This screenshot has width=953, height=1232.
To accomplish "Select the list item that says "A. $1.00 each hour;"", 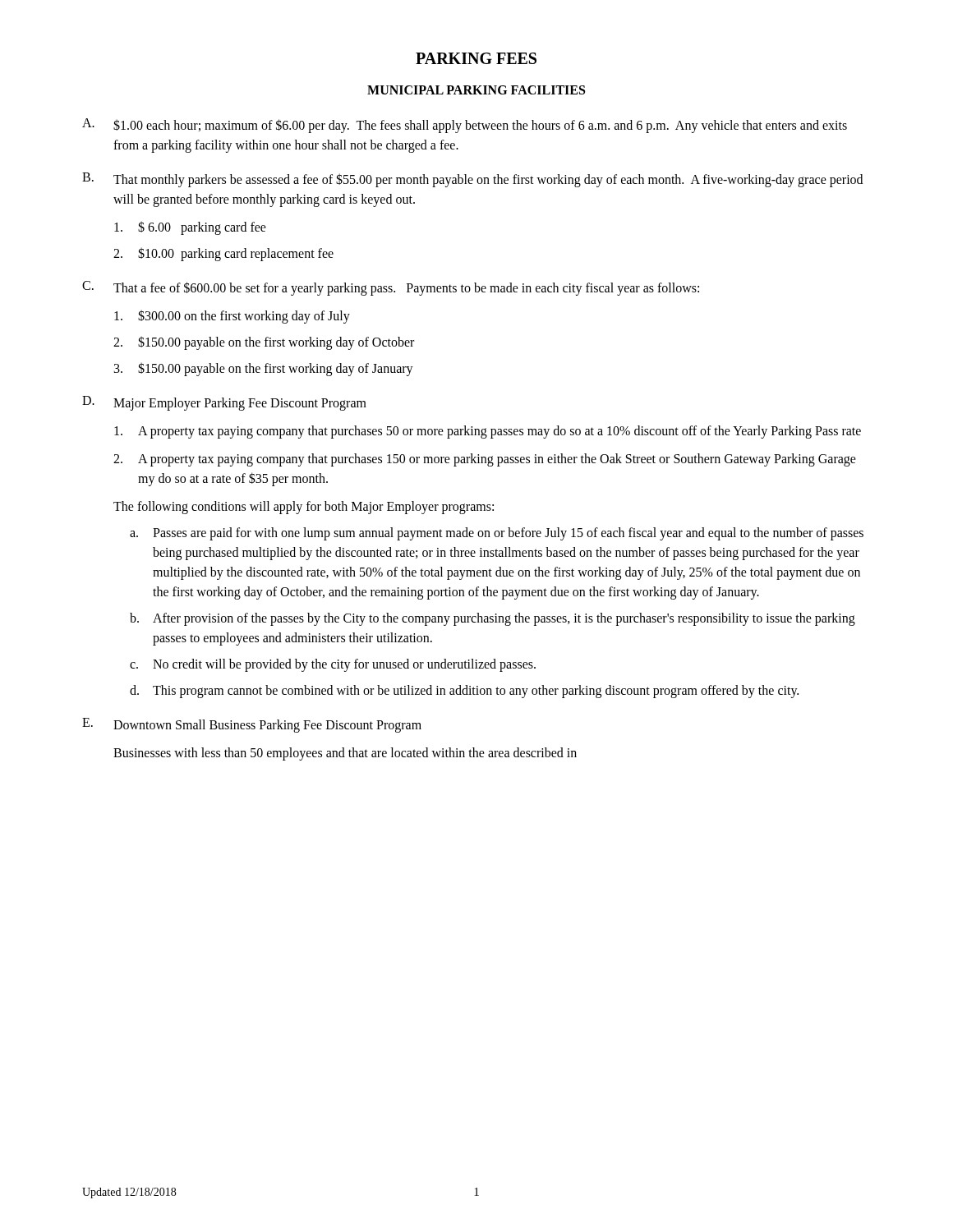I will (x=476, y=136).
